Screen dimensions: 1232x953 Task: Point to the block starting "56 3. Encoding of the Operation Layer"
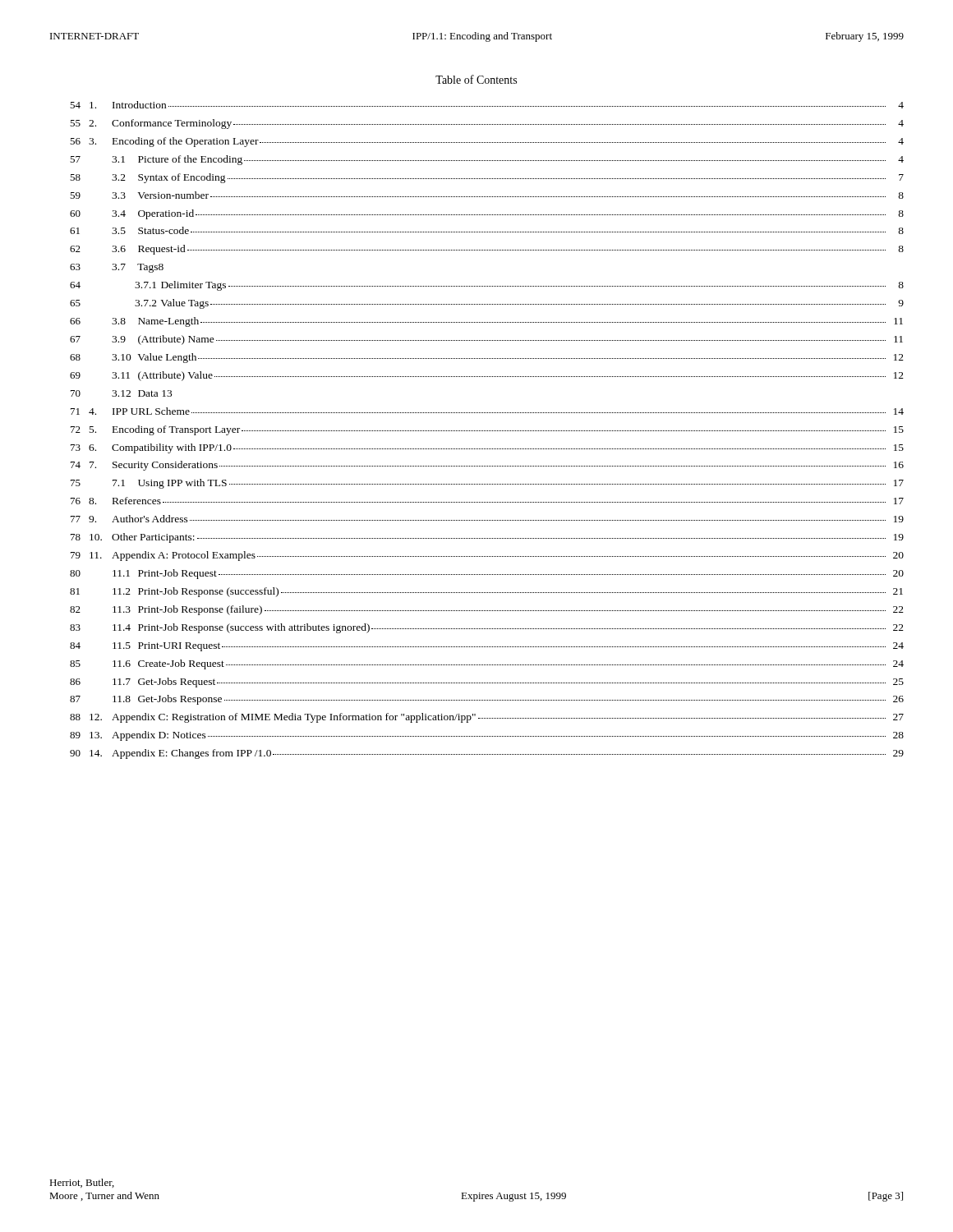pyautogui.click(x=476, y=141)
